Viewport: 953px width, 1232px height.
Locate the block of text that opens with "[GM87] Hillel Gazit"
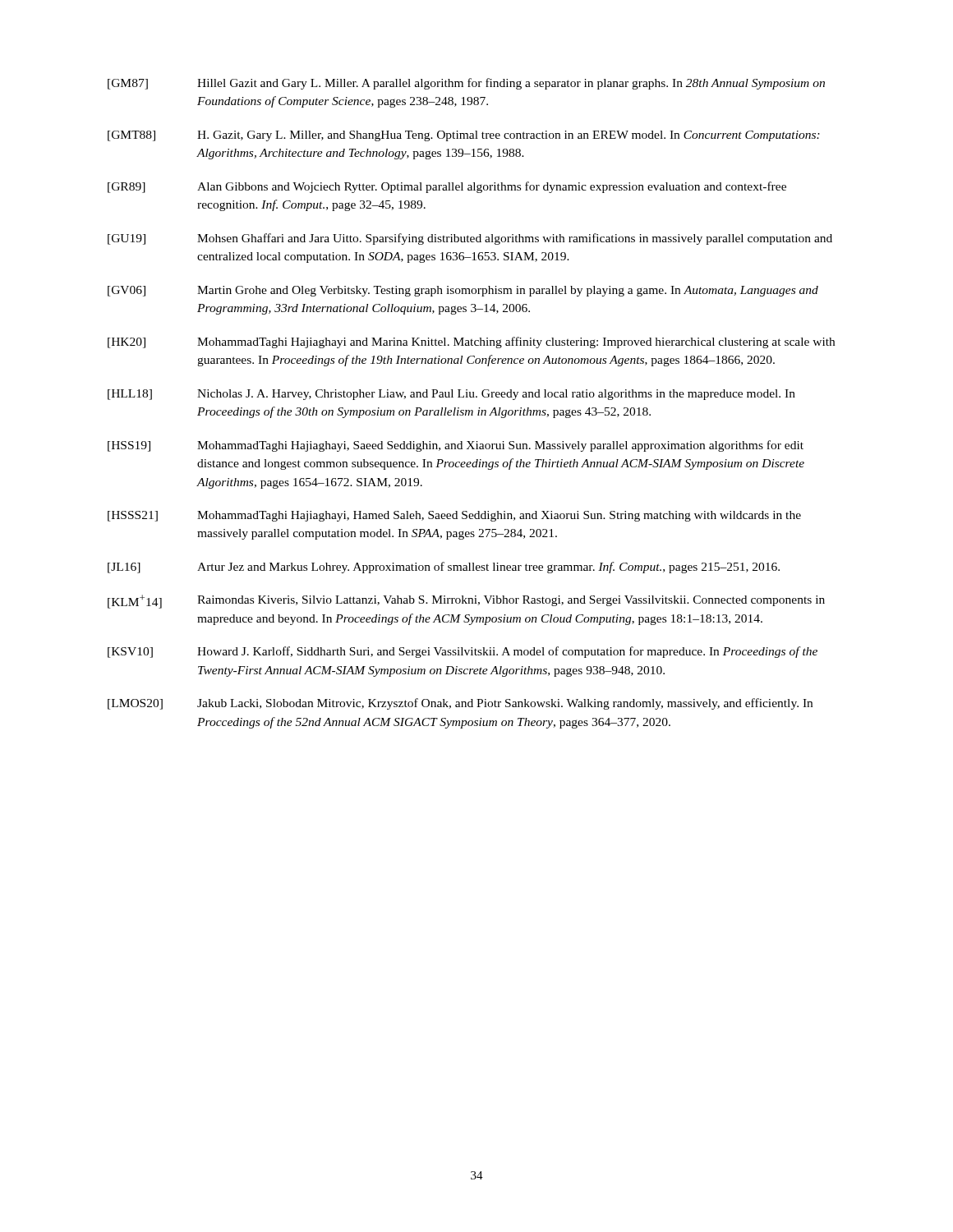476,92
